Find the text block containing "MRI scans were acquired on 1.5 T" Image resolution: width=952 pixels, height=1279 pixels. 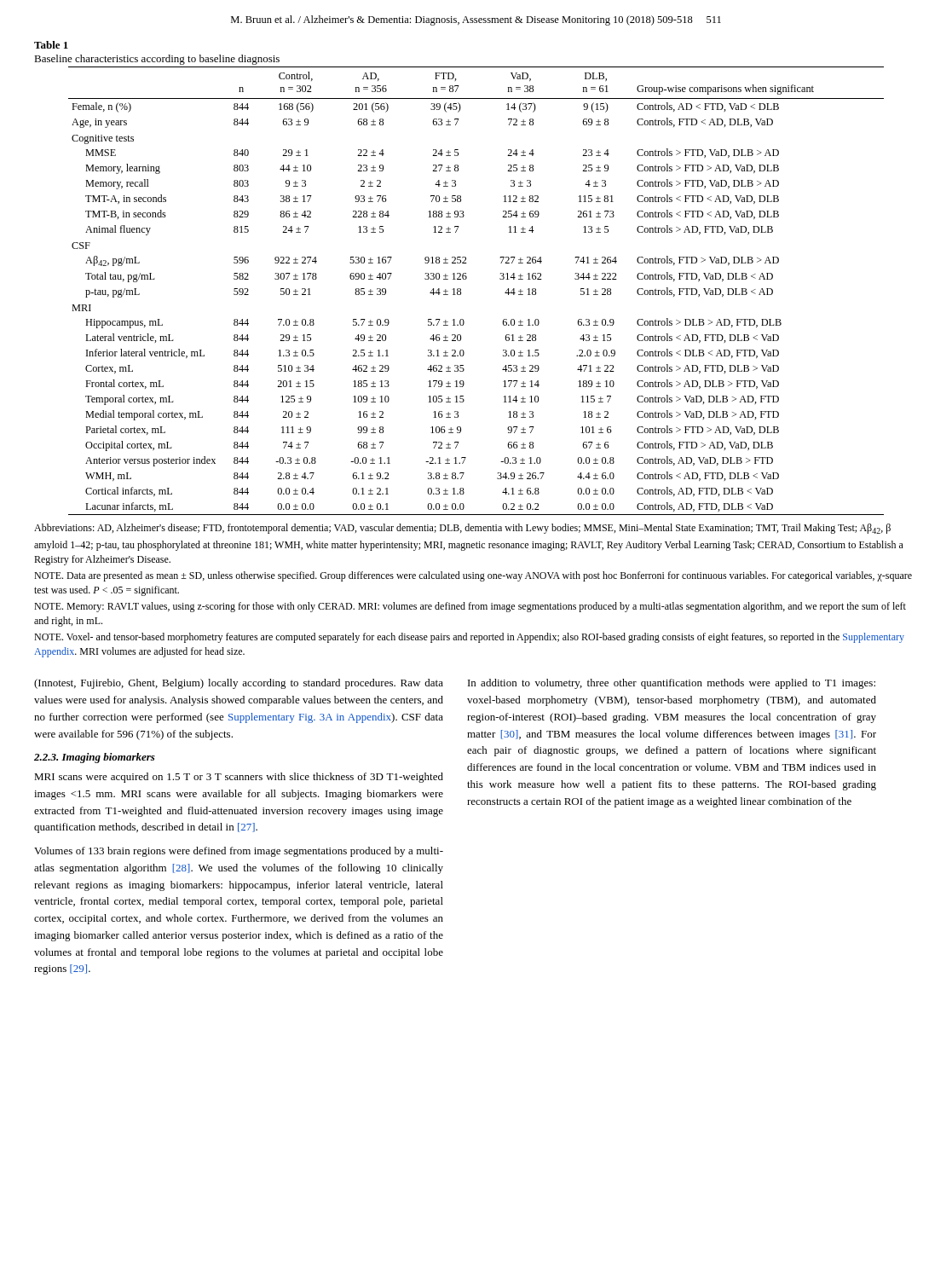pyautogui.click(x=239, y=873)
